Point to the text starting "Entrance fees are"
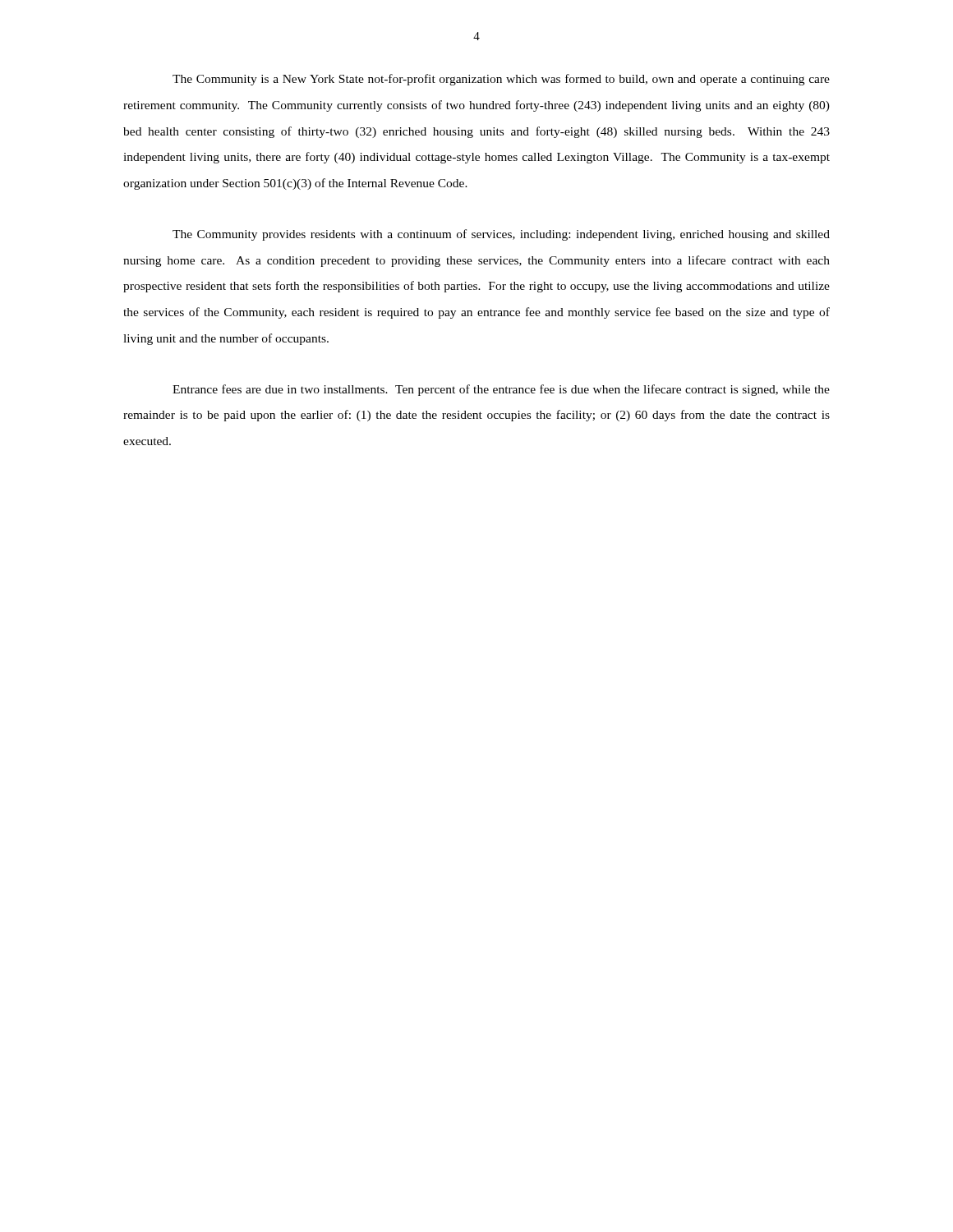The height and width of the screenshot is (1232, 953). pos(476,415)
